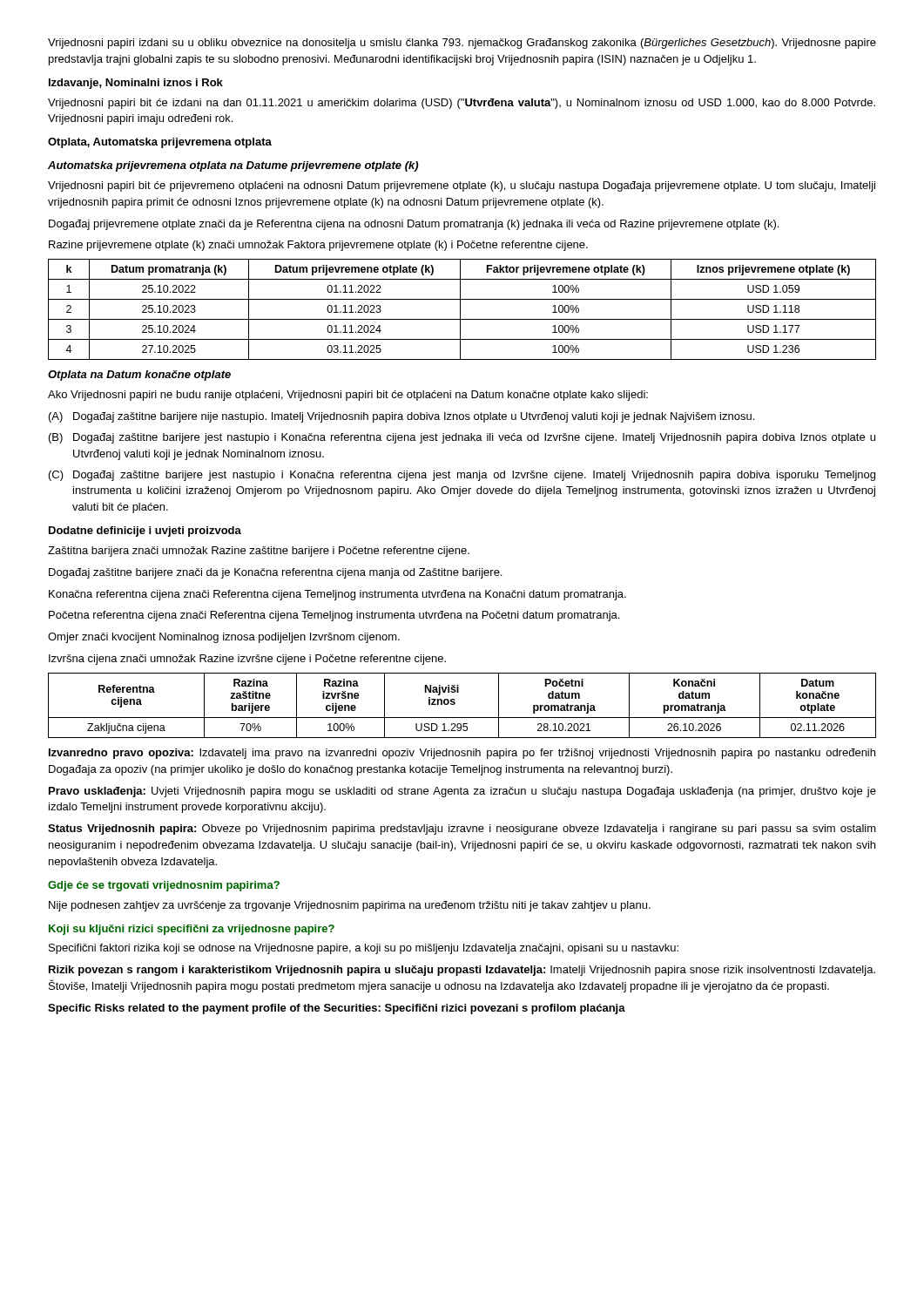Point to "Otplata, Automatska prijevremena otplata"
The height and width of the screenshot is (1307, 924).
pos(160,143)
